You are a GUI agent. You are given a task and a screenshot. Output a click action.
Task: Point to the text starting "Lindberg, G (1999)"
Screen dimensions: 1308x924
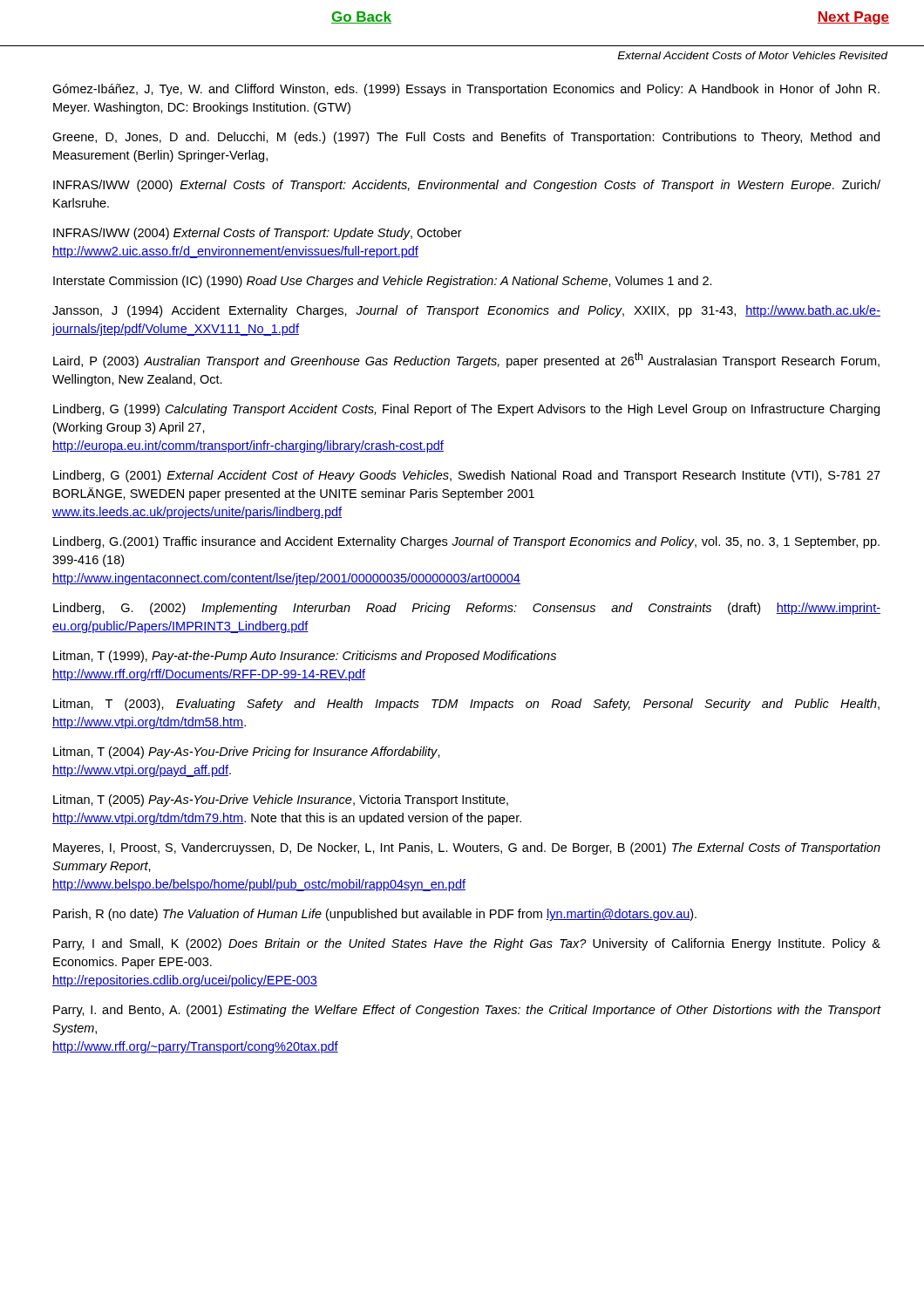pos(466,410)
